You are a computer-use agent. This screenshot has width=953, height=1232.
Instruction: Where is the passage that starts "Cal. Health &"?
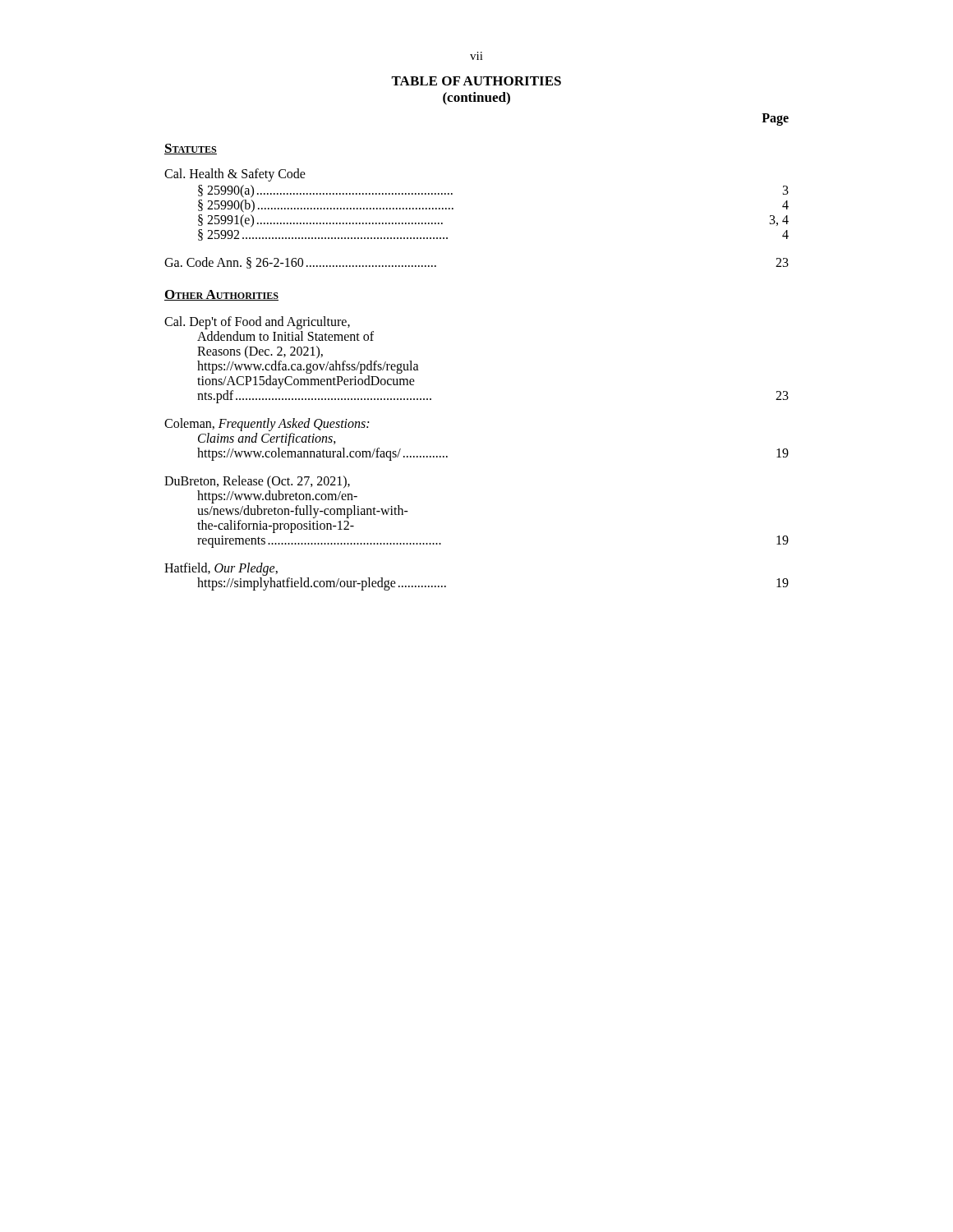[235, 175]
